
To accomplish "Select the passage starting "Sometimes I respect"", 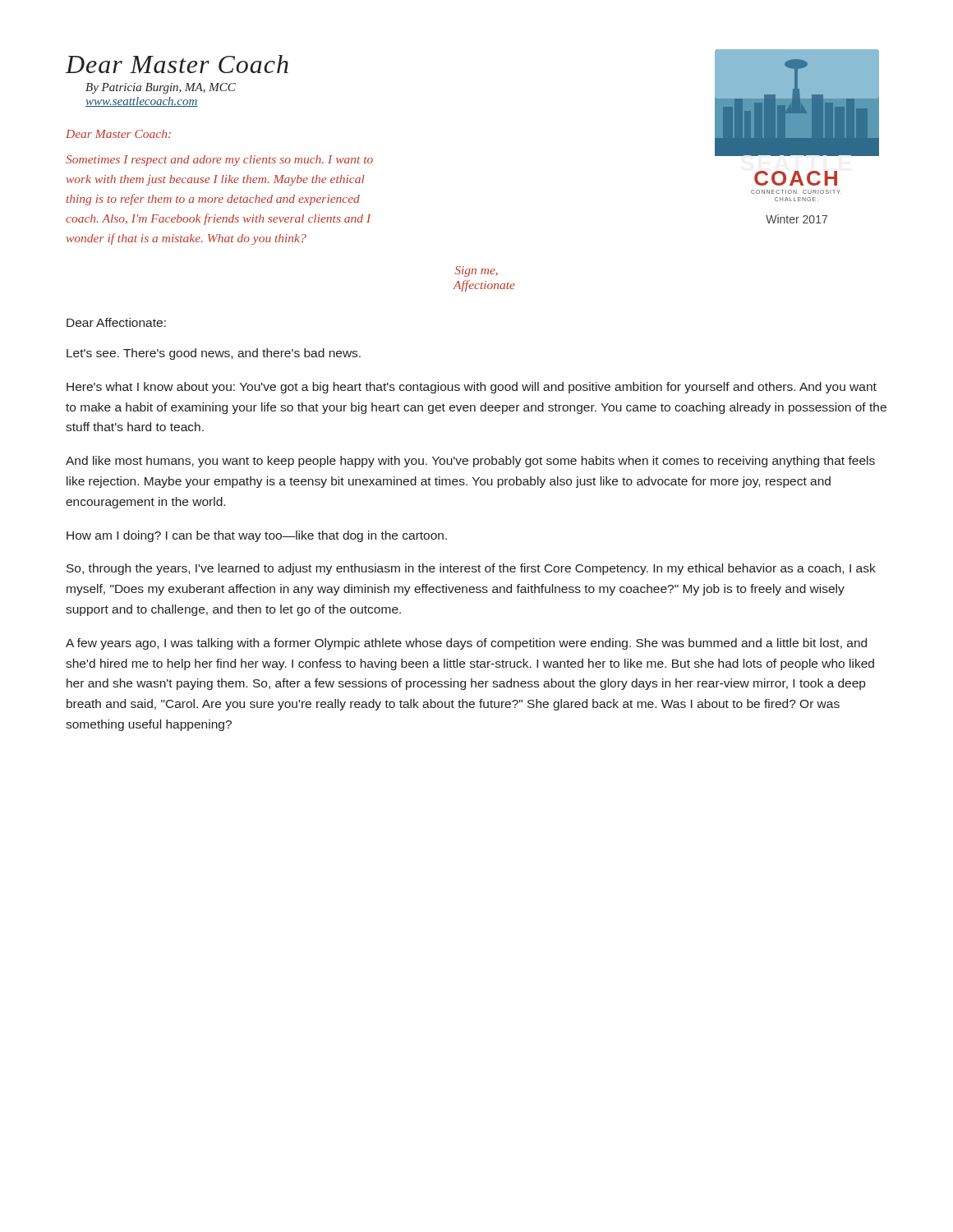I will (219, 198).
